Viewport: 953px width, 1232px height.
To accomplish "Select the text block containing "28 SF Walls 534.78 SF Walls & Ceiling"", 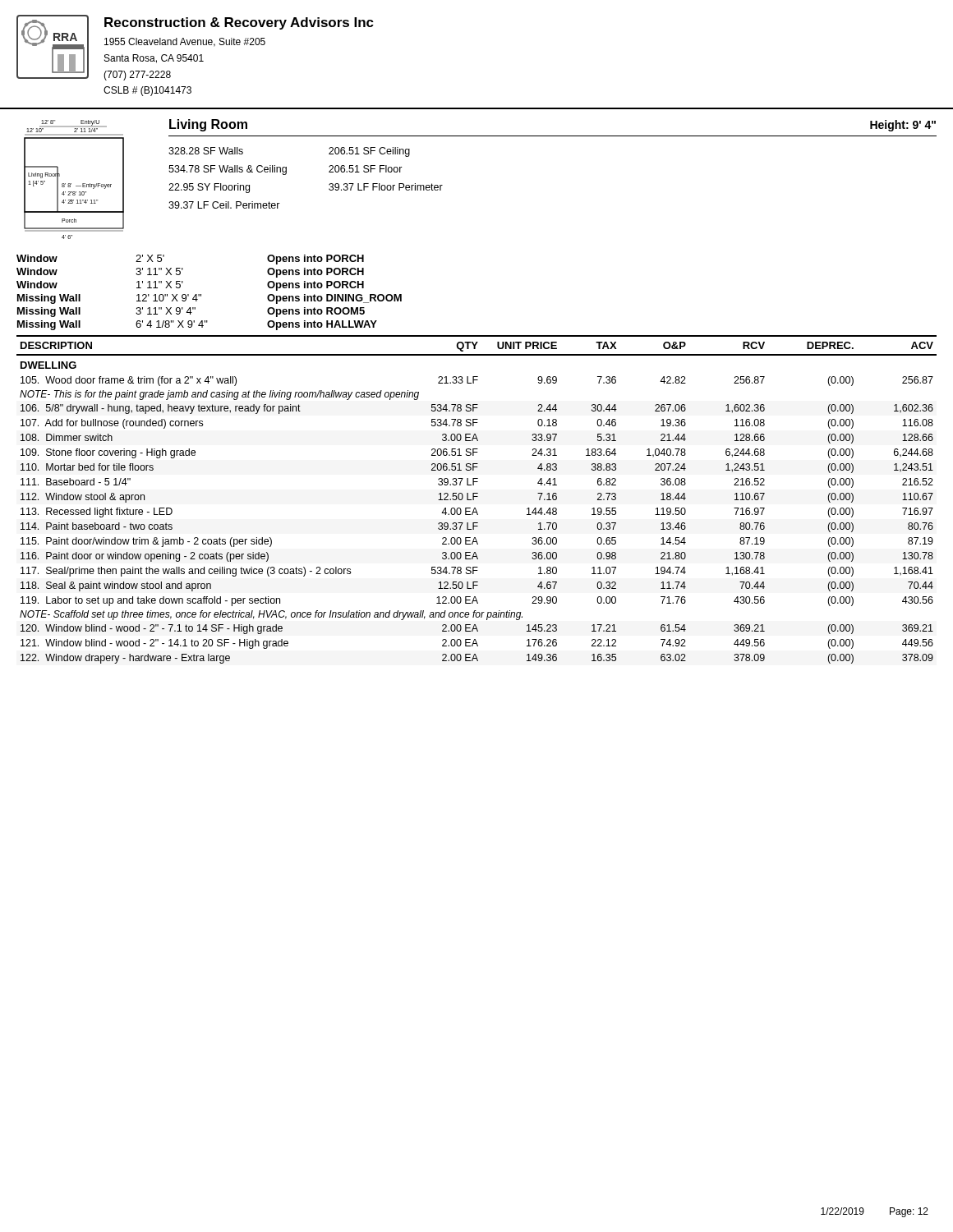I will point(206,151).
